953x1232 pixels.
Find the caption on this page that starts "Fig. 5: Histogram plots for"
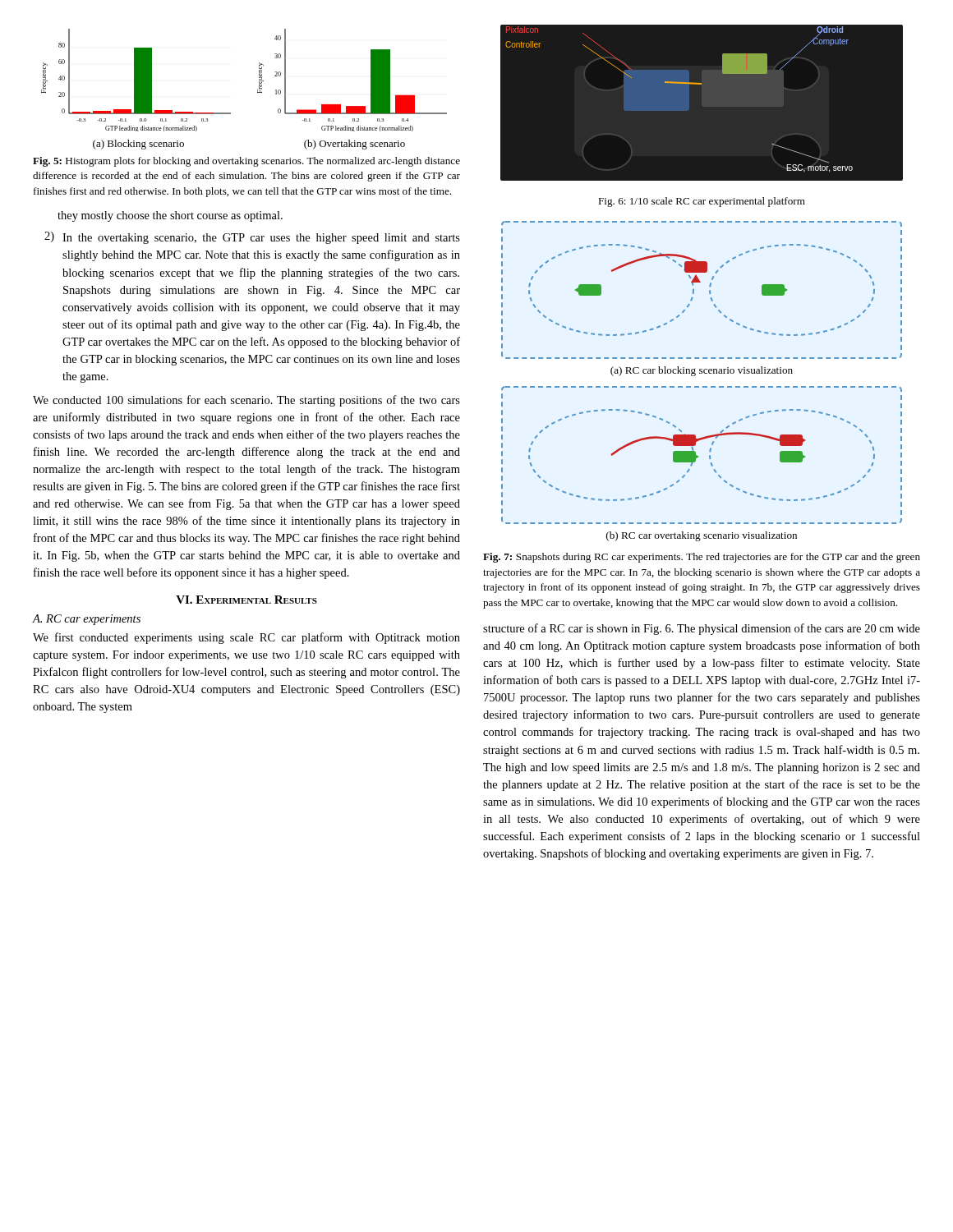click(x=246, y=176)
